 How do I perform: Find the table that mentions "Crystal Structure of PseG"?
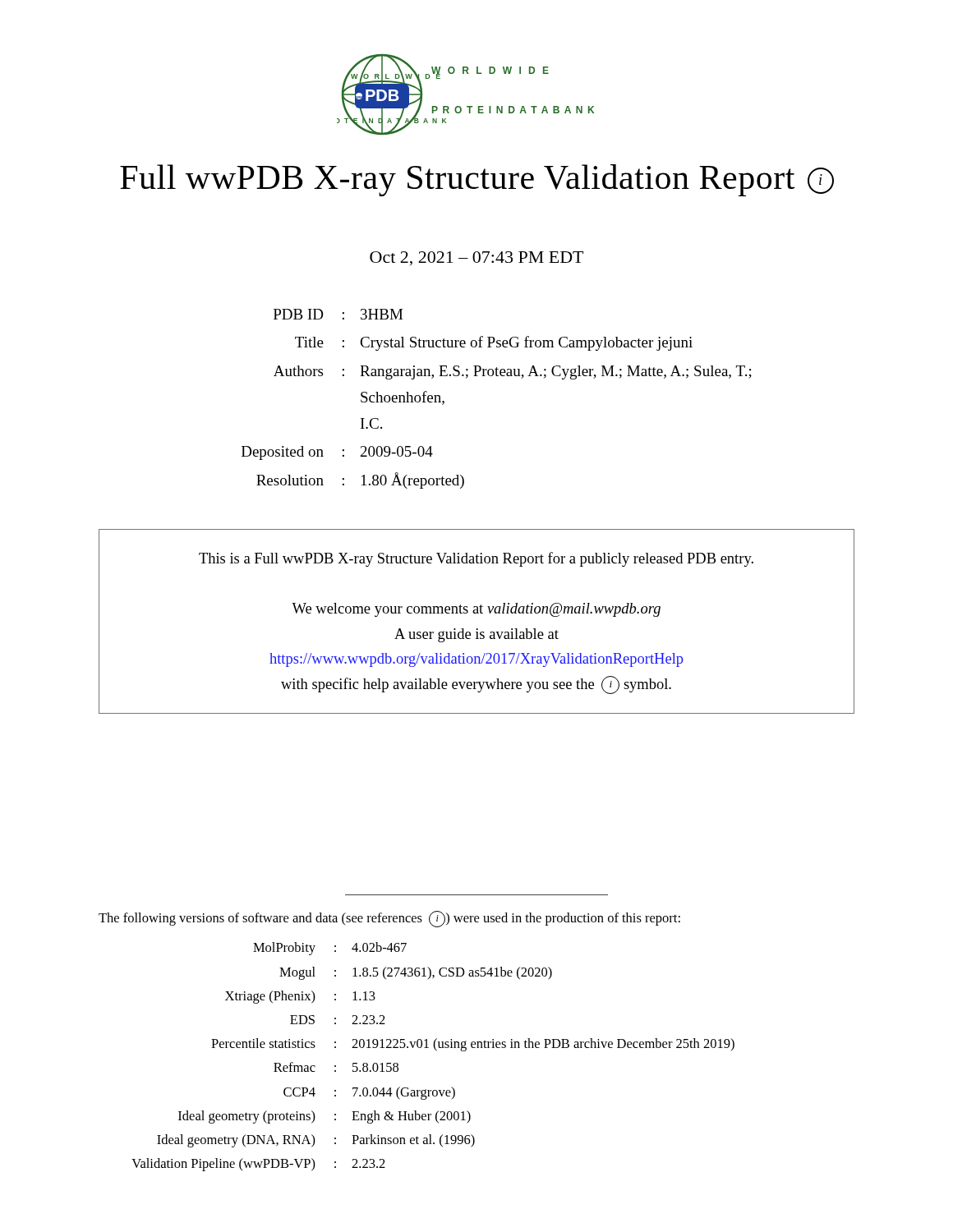pos(476,398)
